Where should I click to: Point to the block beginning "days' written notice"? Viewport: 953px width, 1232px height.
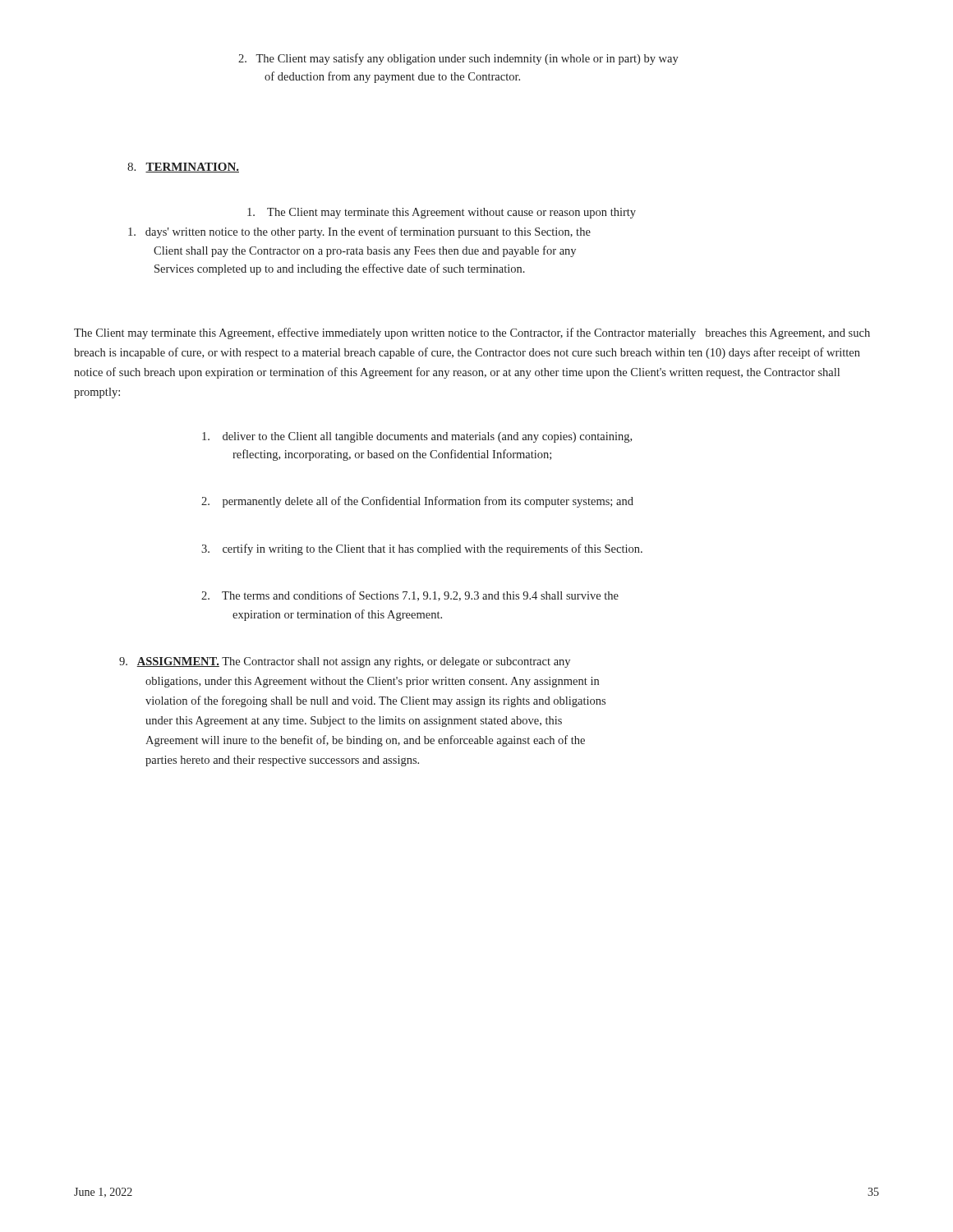pos(359,252)
